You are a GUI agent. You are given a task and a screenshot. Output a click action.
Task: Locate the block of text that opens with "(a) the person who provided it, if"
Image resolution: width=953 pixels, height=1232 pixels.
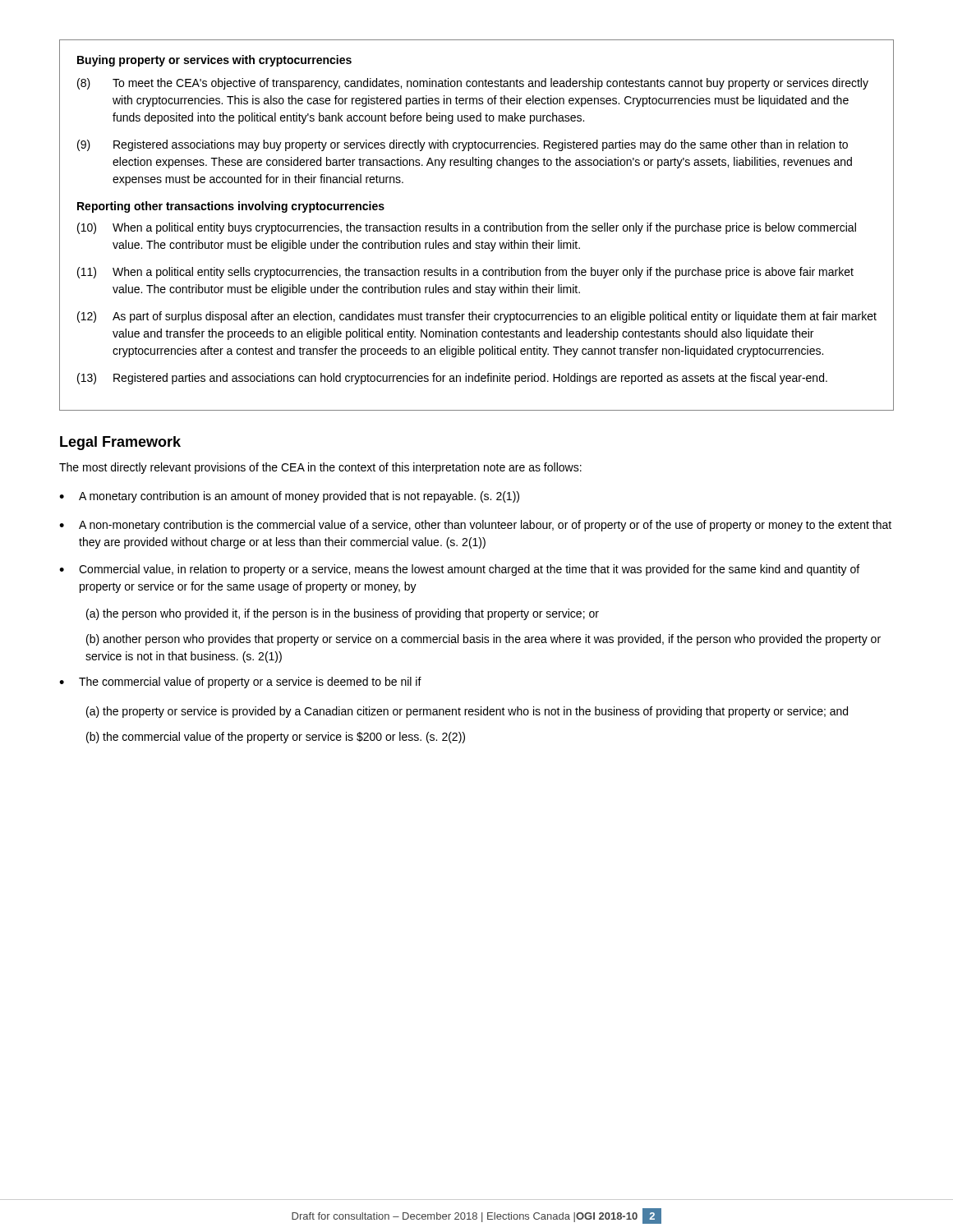point(342,614)
